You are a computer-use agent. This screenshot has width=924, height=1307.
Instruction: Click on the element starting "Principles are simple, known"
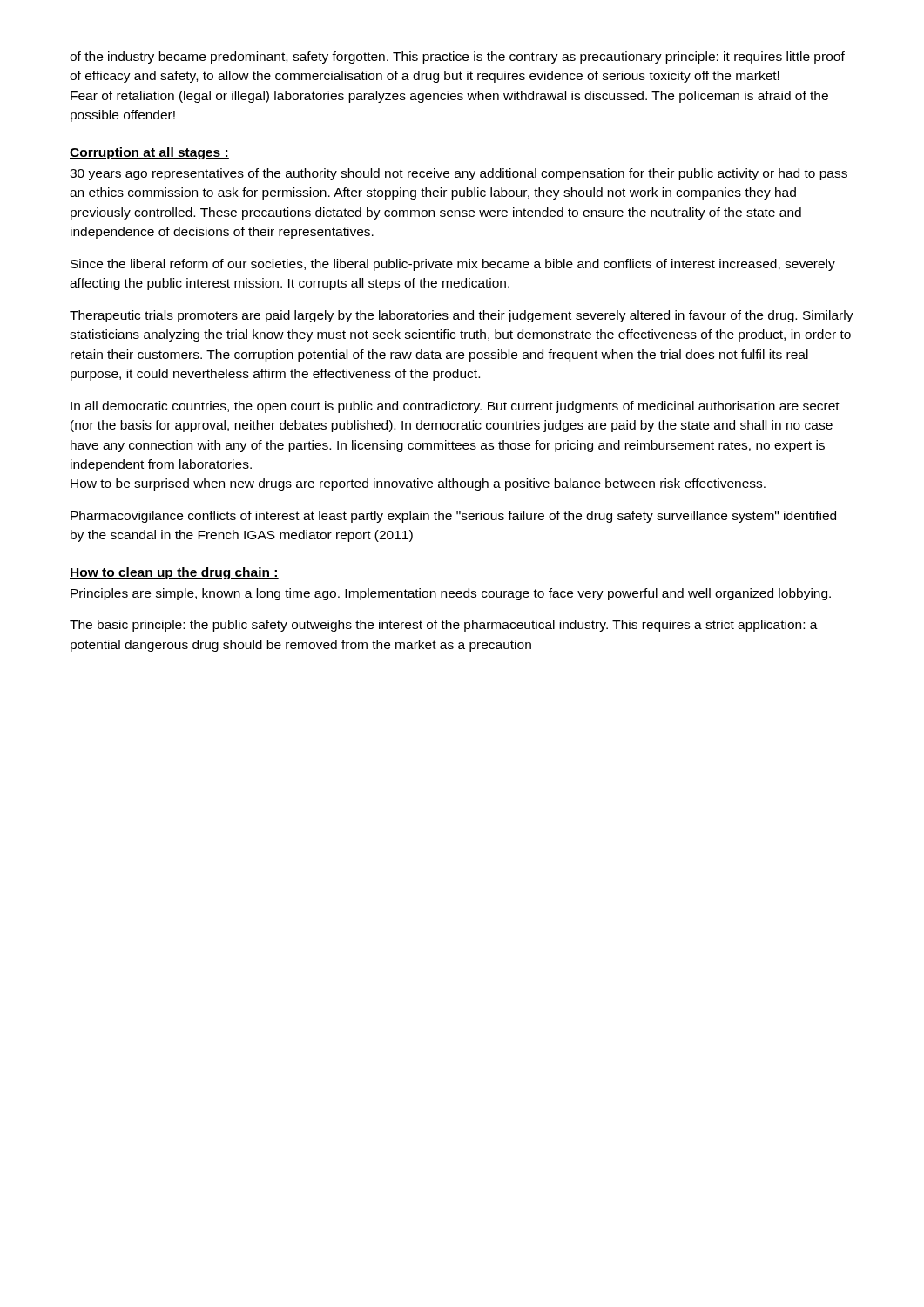[451, 593]
